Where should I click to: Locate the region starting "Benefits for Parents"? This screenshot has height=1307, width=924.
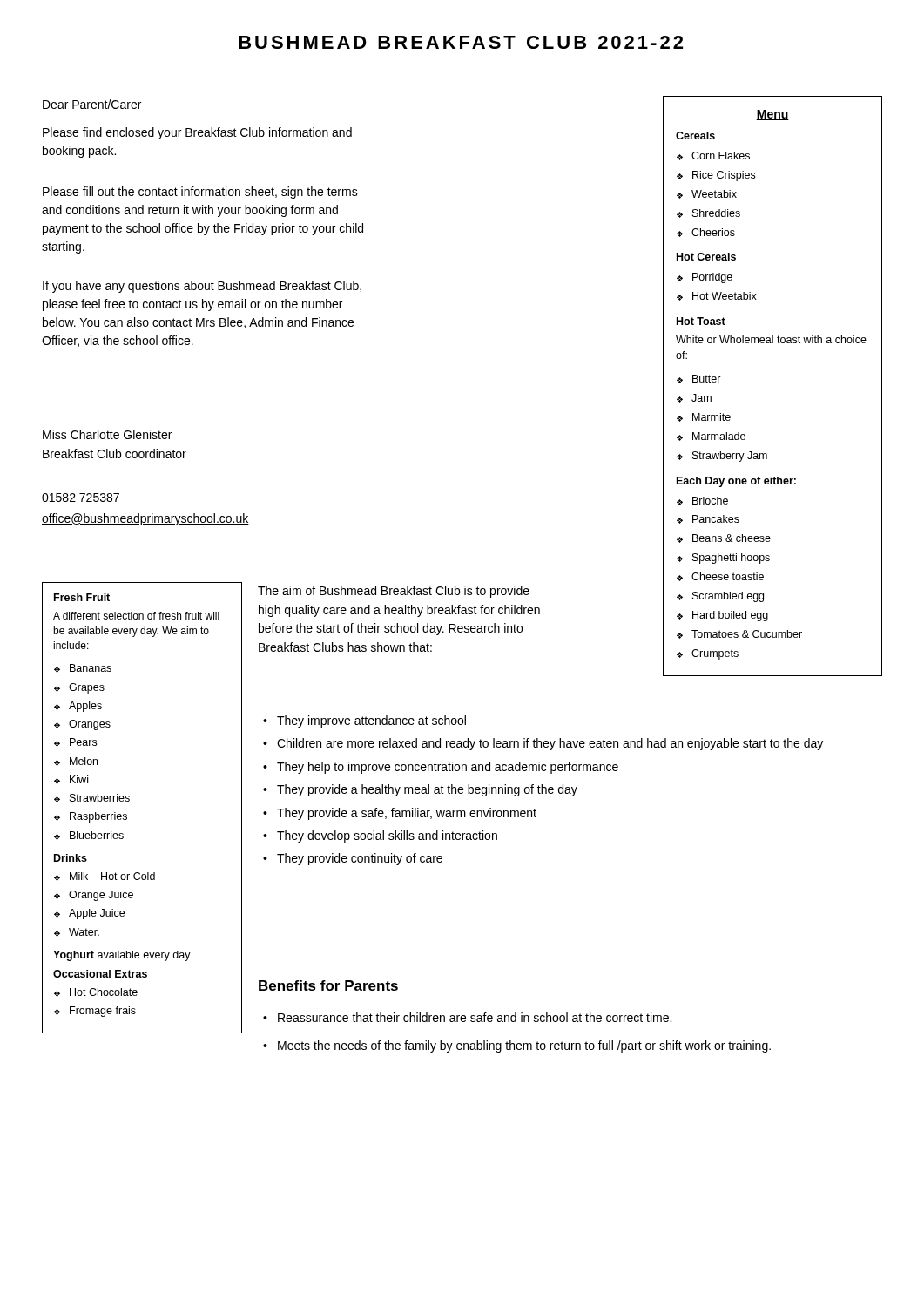point(328,986)
